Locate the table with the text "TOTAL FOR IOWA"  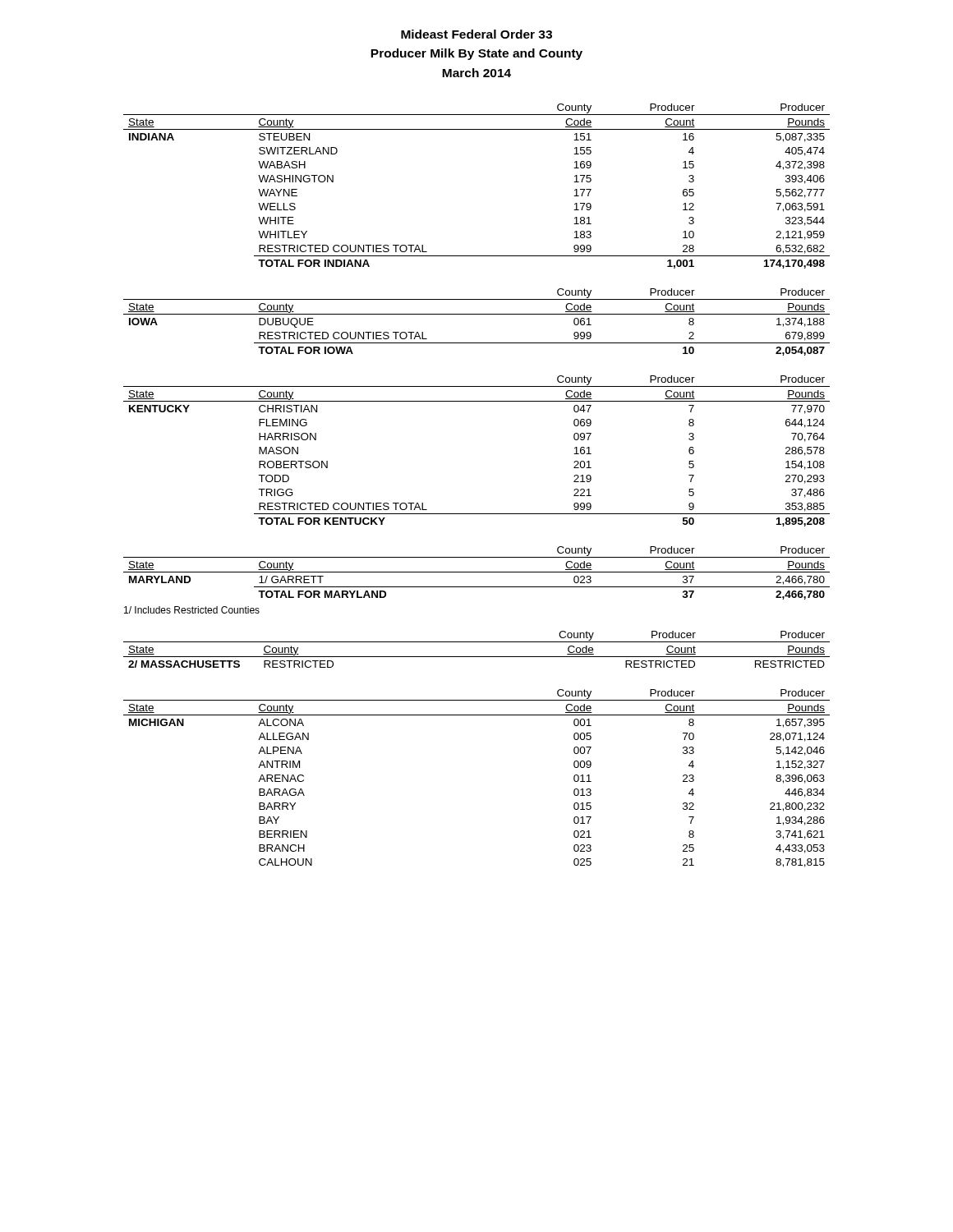(476, 321)
